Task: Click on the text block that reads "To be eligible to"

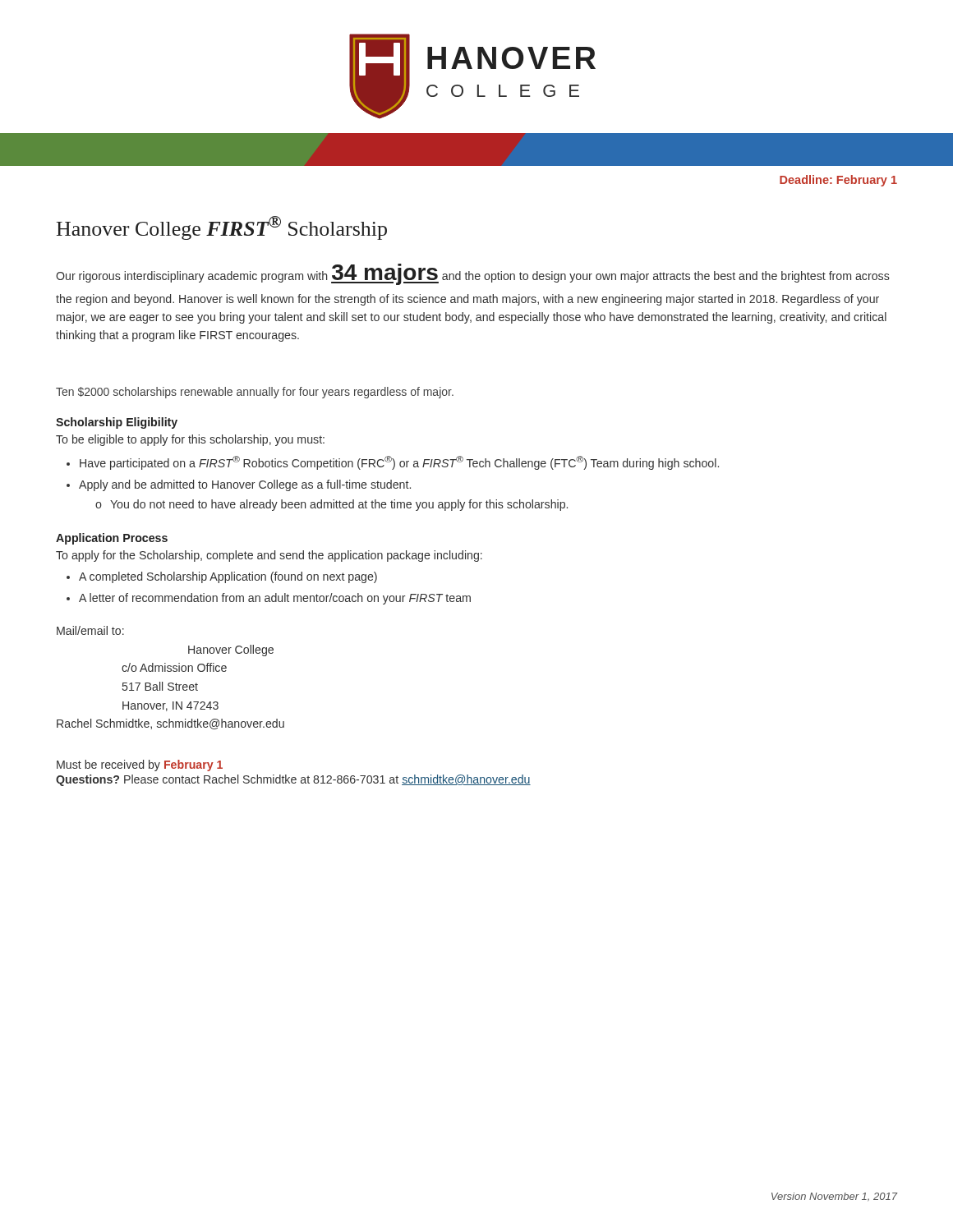Action: [191, 439]
